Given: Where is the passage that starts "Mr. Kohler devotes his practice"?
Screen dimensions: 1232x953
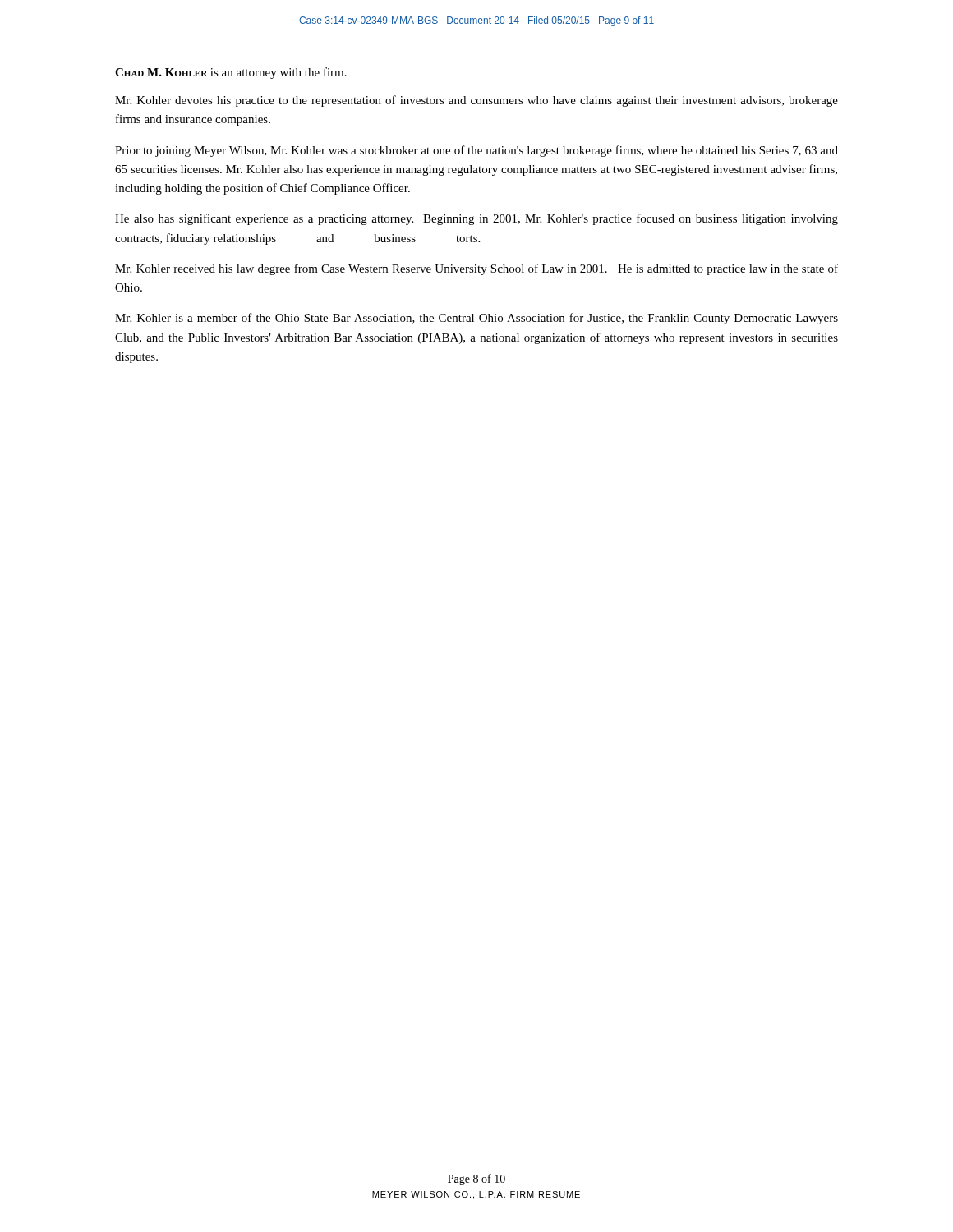Looking at the screenshot, I should 476,110.
